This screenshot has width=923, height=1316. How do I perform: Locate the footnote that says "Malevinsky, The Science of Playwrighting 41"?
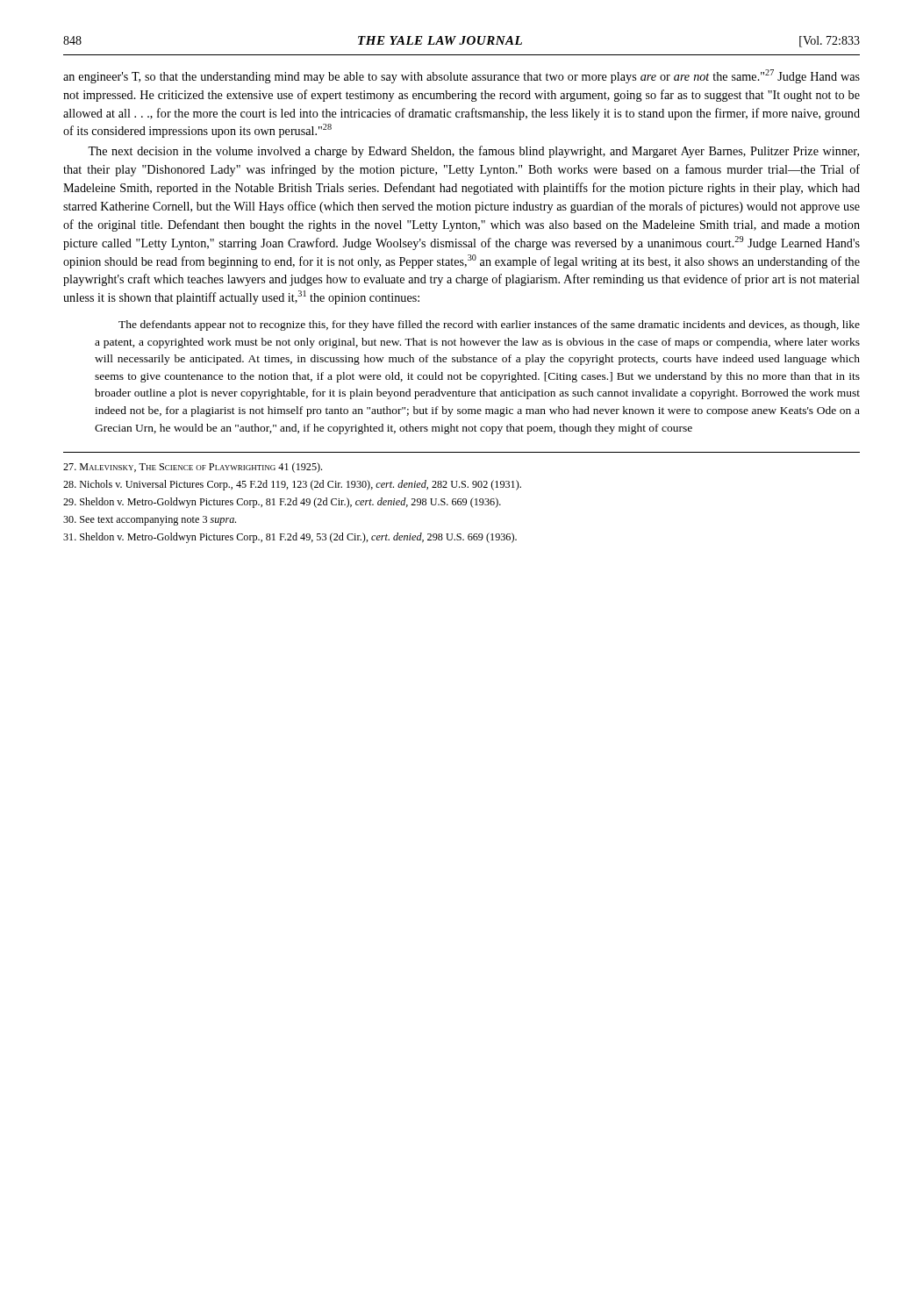point(193,468)
